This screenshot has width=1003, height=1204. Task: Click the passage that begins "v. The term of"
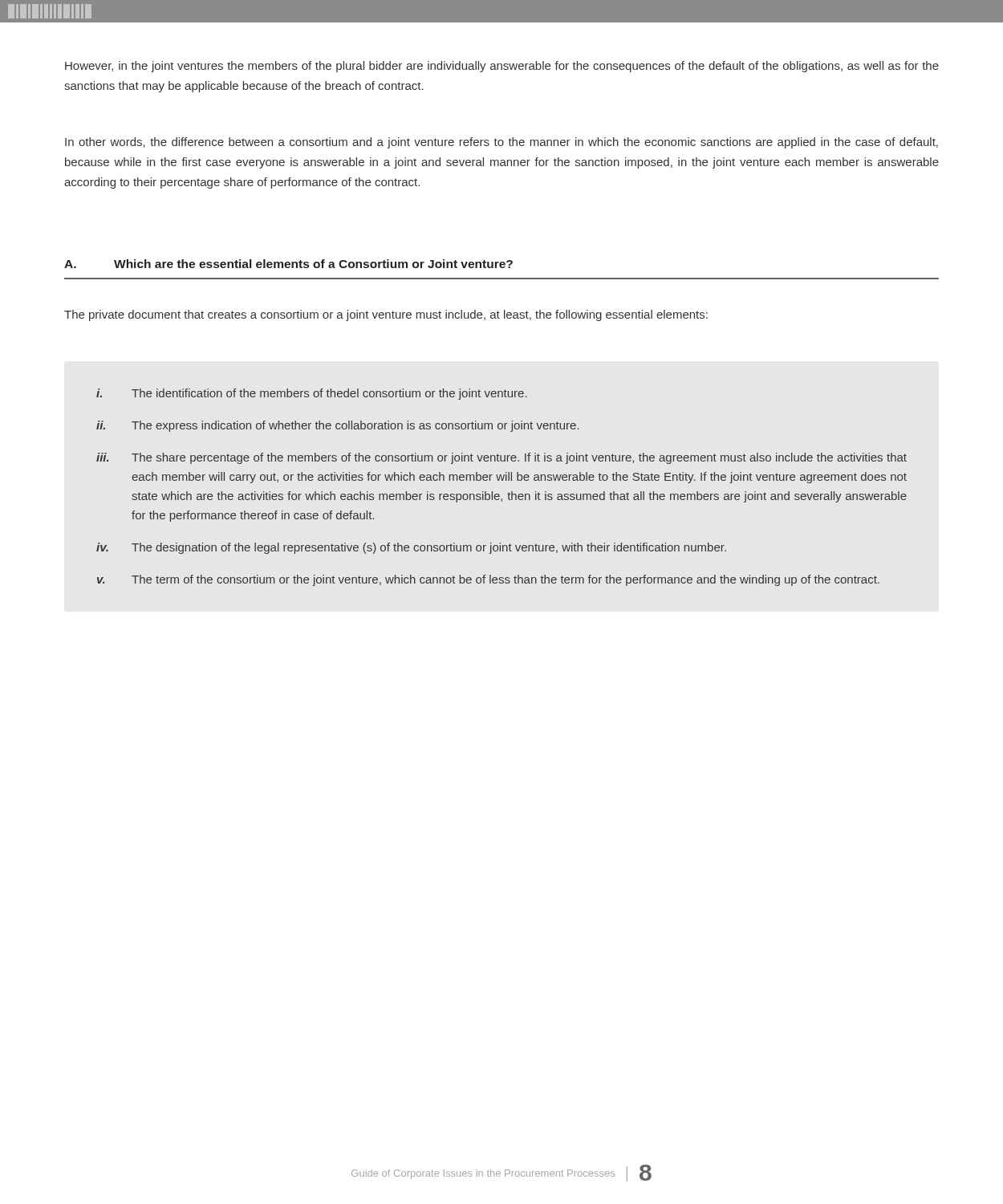(x=488, y=579)
